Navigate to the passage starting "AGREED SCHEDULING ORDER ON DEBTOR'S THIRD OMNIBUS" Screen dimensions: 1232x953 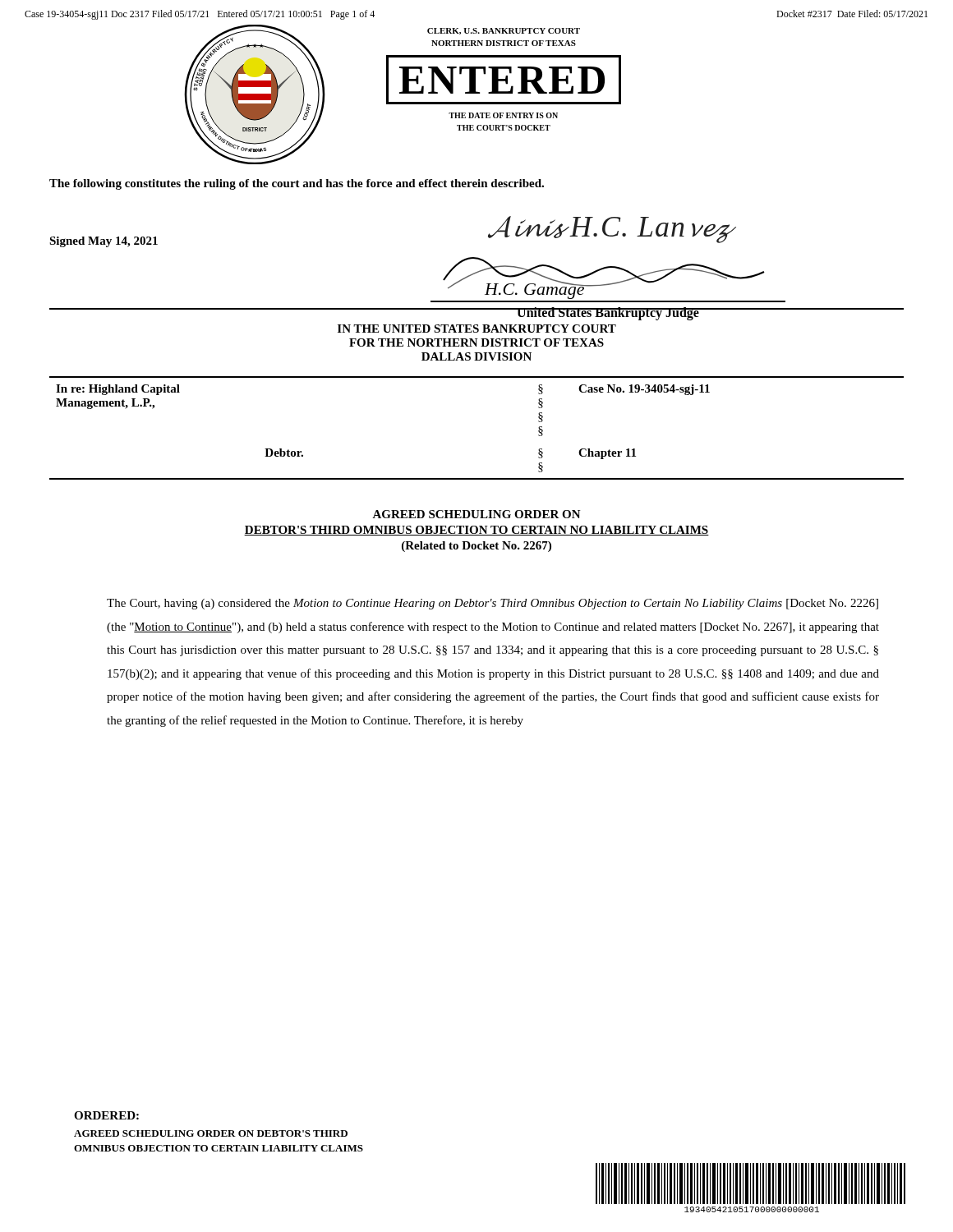pyautogui.click(x=476, y=530)
